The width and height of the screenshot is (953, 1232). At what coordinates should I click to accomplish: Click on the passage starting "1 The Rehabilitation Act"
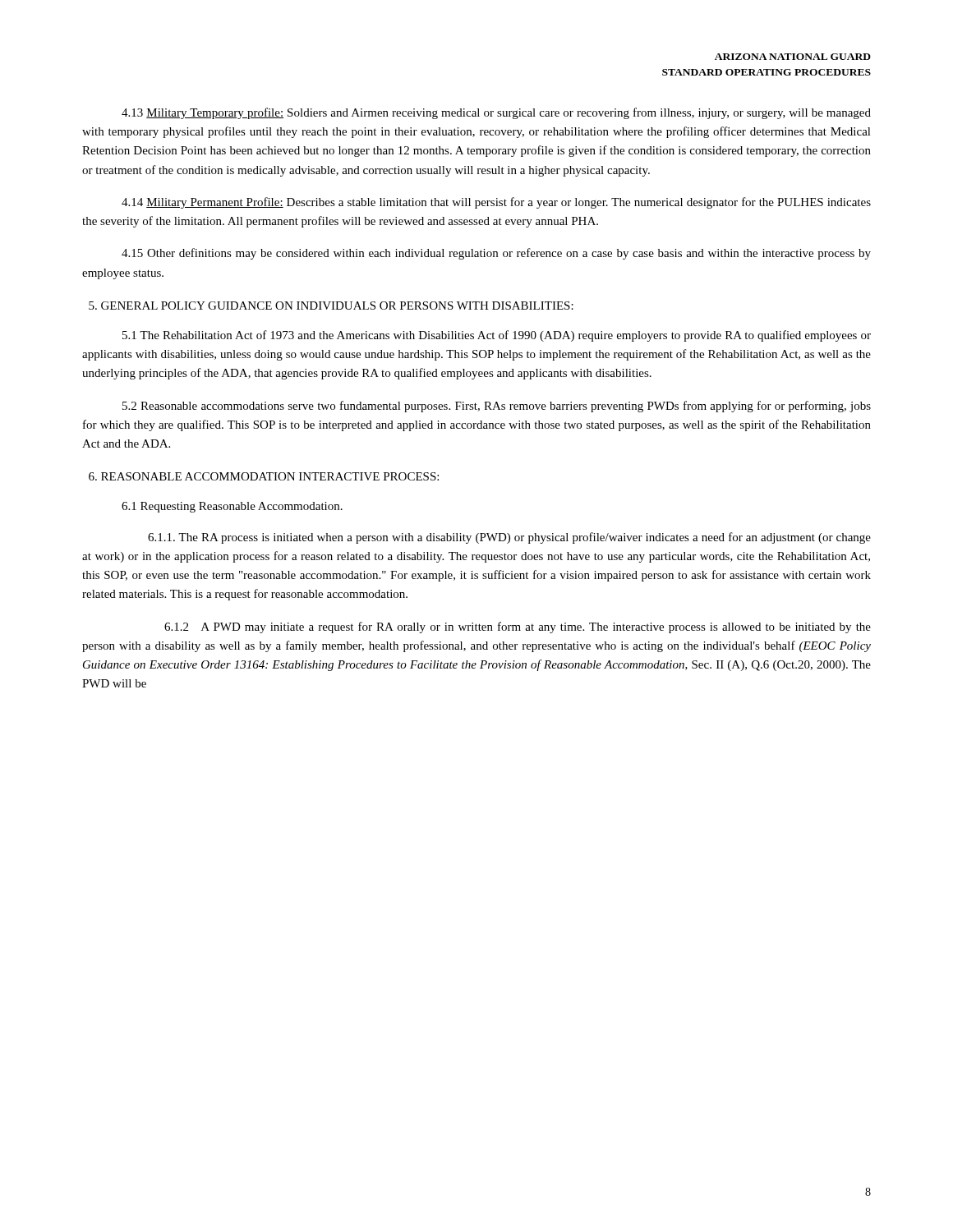click(476, 355)
